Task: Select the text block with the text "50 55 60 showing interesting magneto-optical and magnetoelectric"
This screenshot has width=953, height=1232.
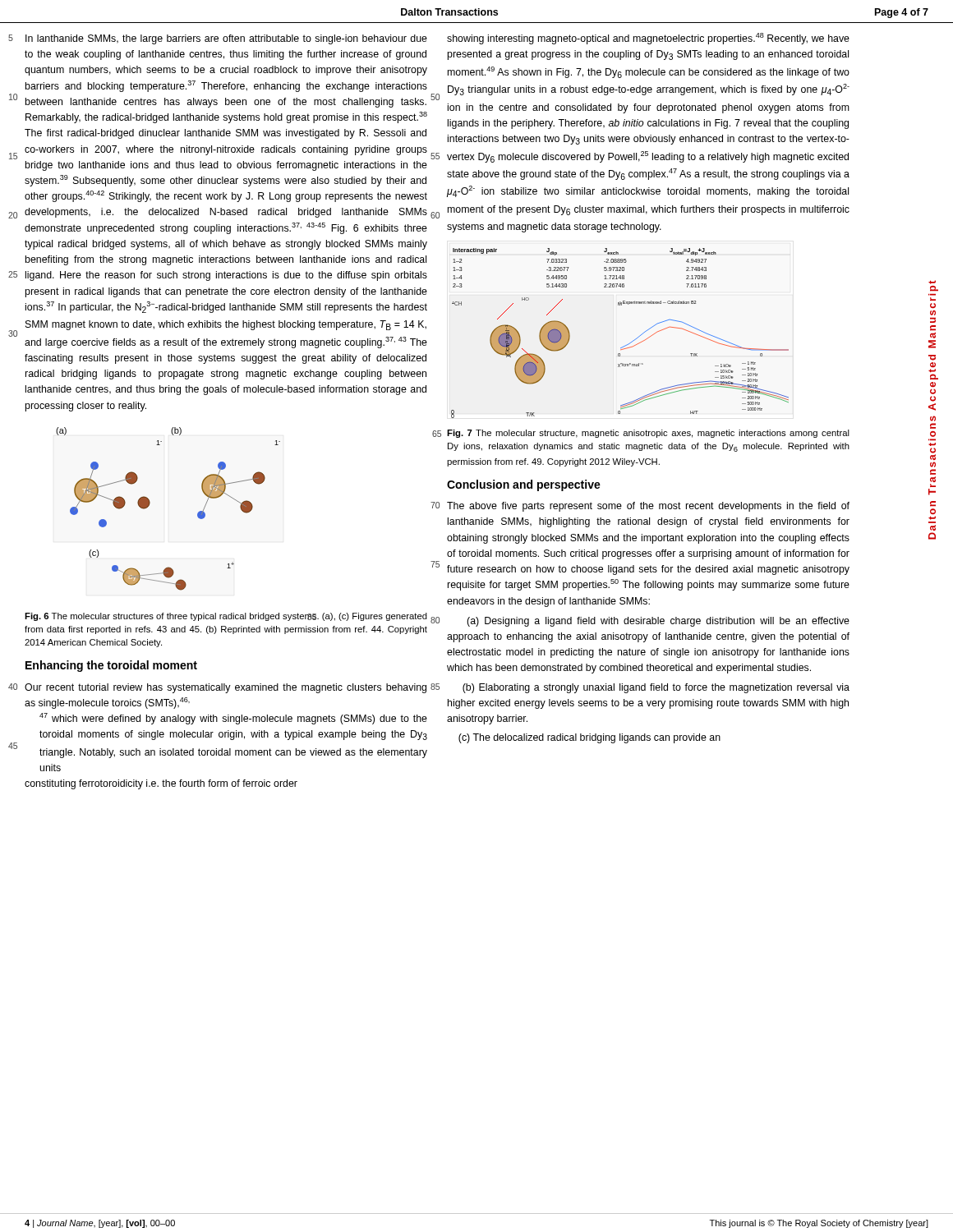Action: [x=648, y=132]
